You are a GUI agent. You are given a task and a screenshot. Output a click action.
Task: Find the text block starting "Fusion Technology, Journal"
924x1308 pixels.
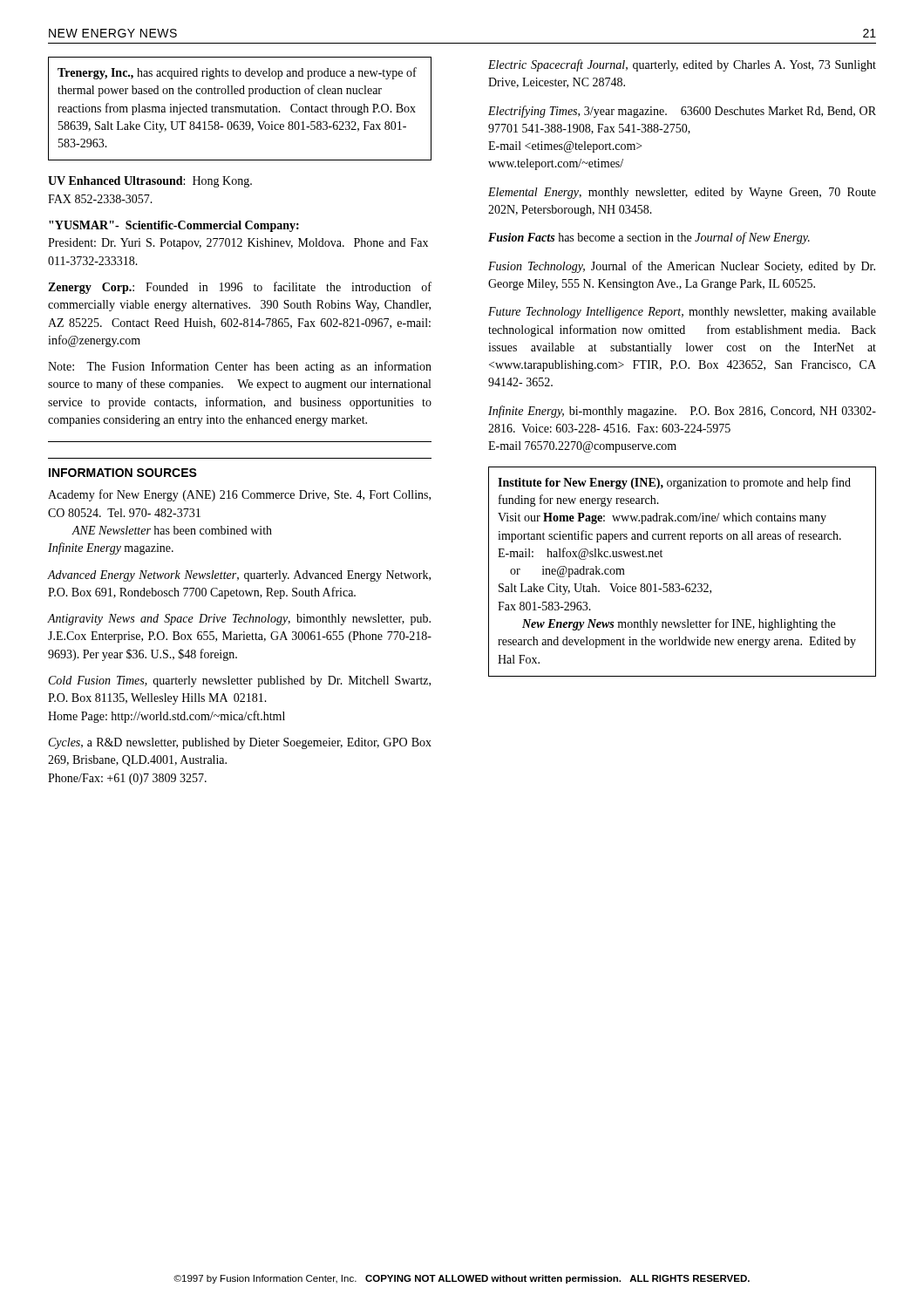click(682, 275)
